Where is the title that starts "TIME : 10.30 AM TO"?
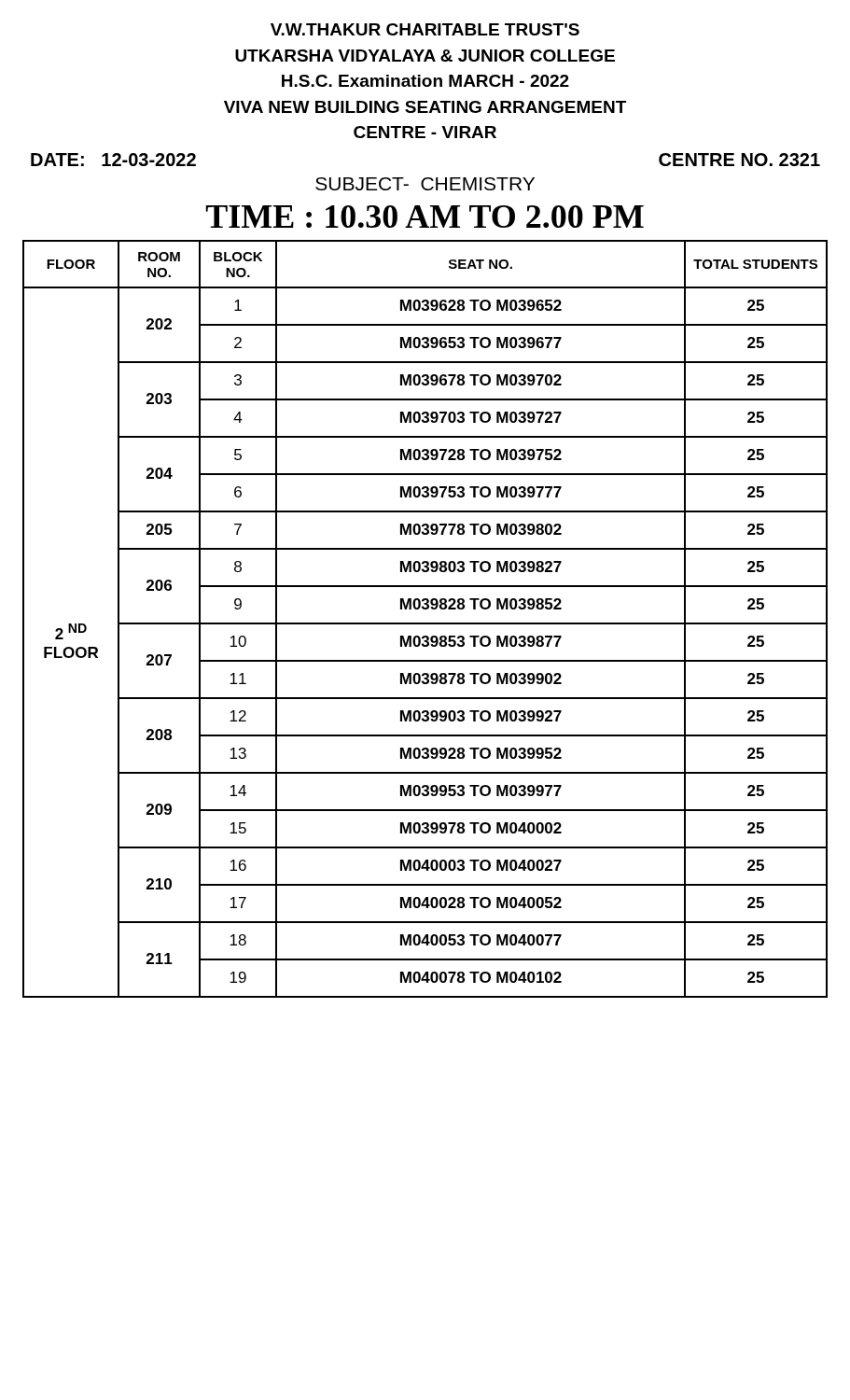The width and height of the screenshot is (850, 1400). pyautogui.click(x=425, y=216)
